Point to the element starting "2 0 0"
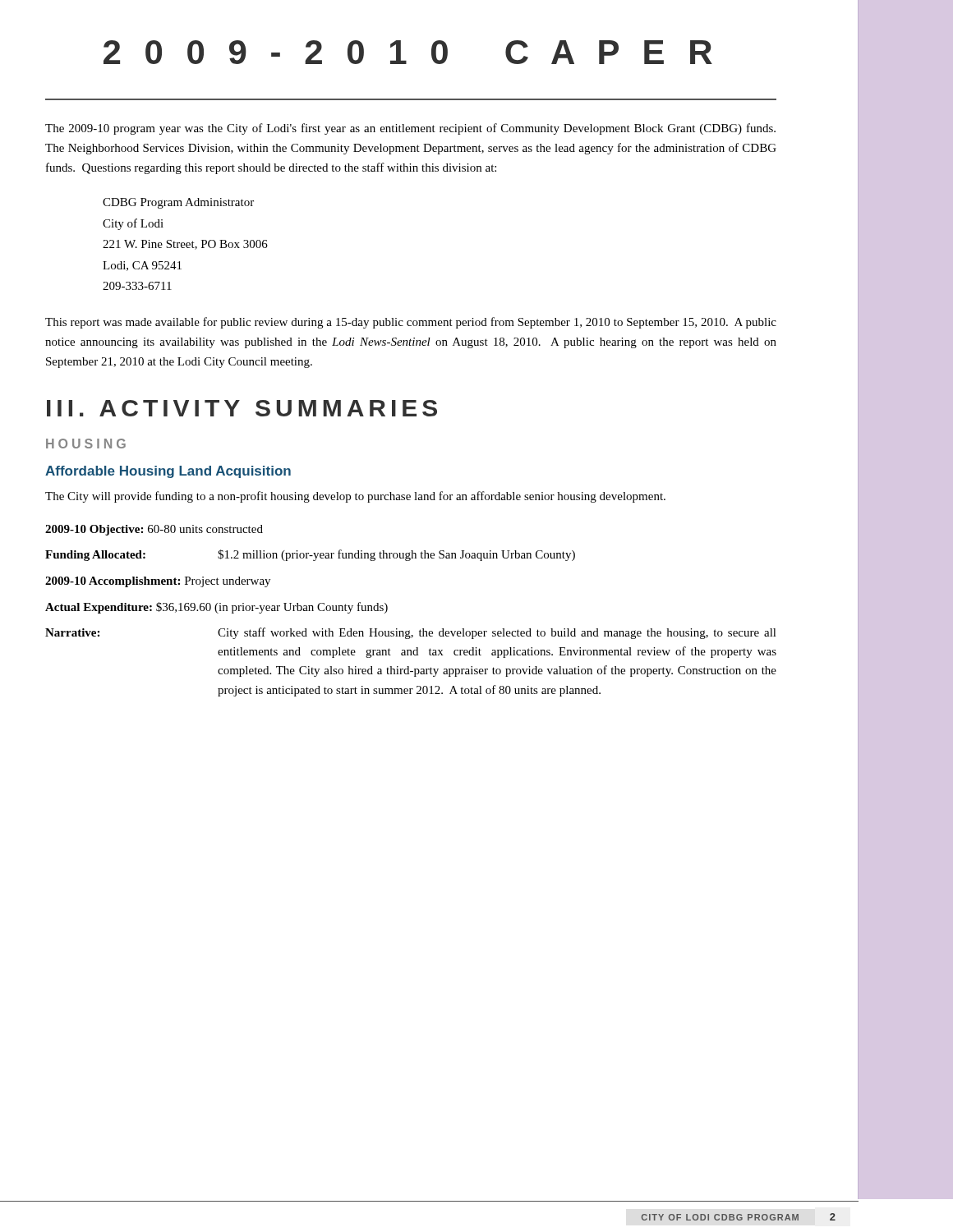 411,53
